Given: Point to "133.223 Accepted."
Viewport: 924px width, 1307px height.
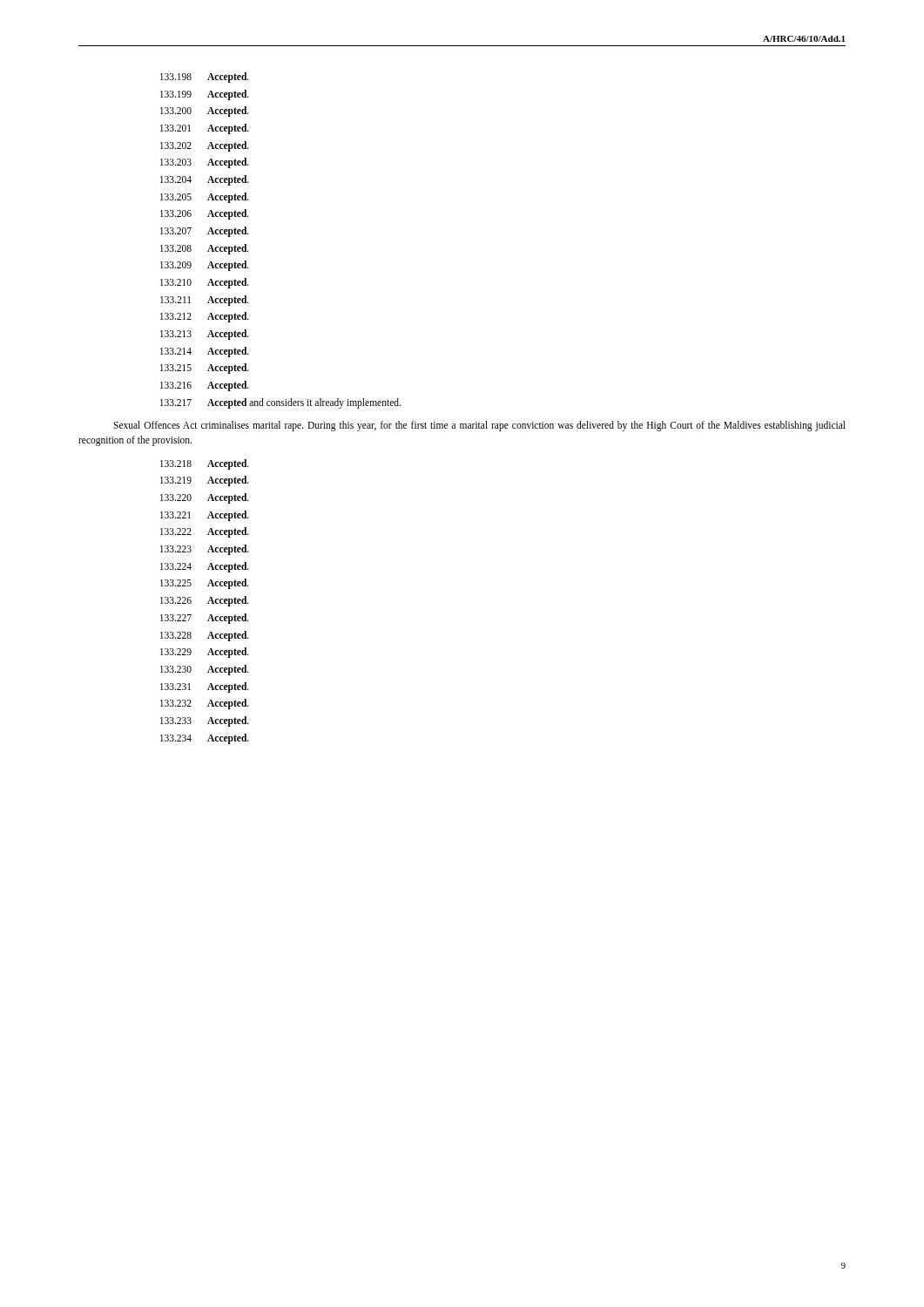Looking at the screenshot, I should coord(164,549).
